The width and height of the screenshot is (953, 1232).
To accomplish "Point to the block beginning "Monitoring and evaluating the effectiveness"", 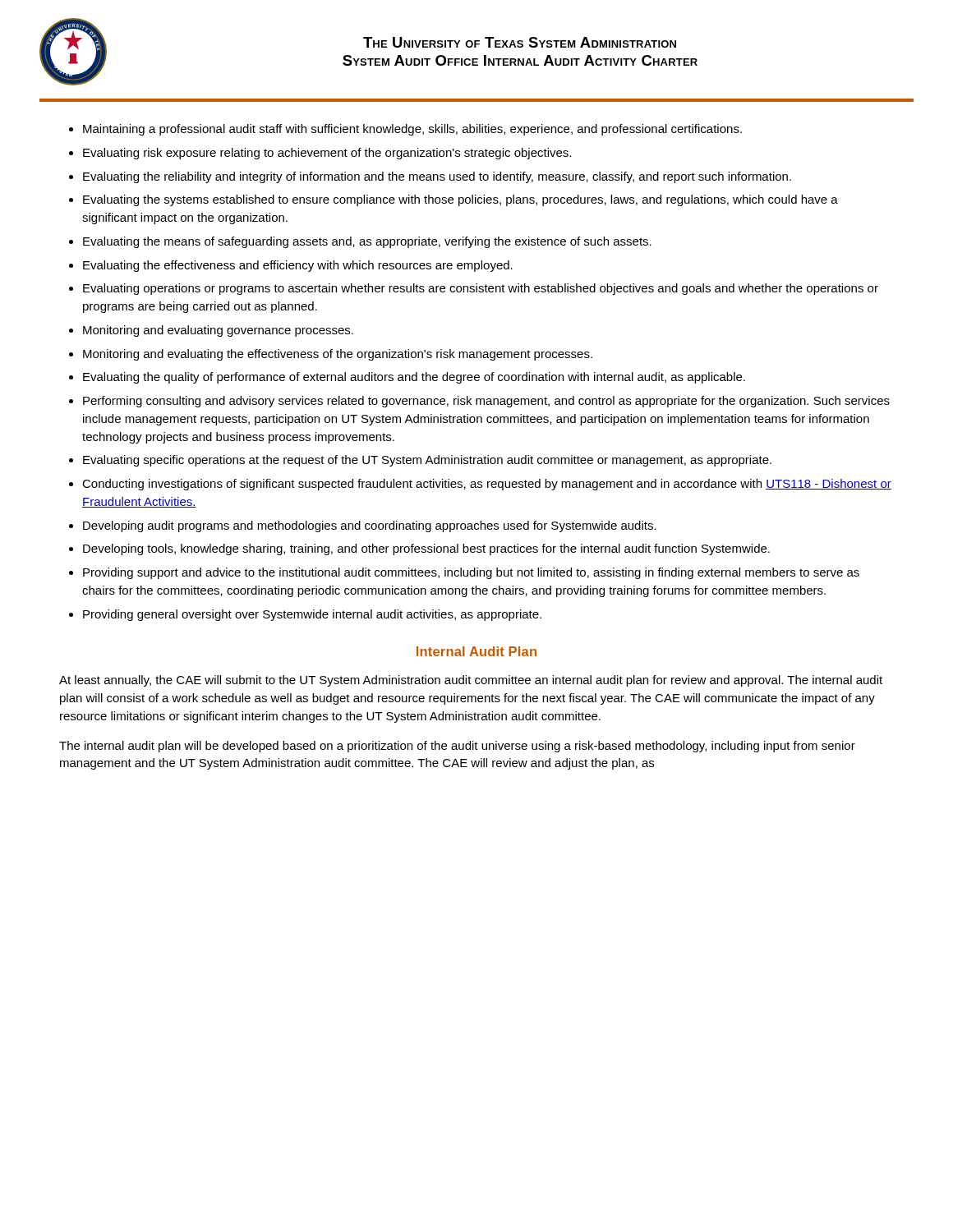I will pos(338,353).
